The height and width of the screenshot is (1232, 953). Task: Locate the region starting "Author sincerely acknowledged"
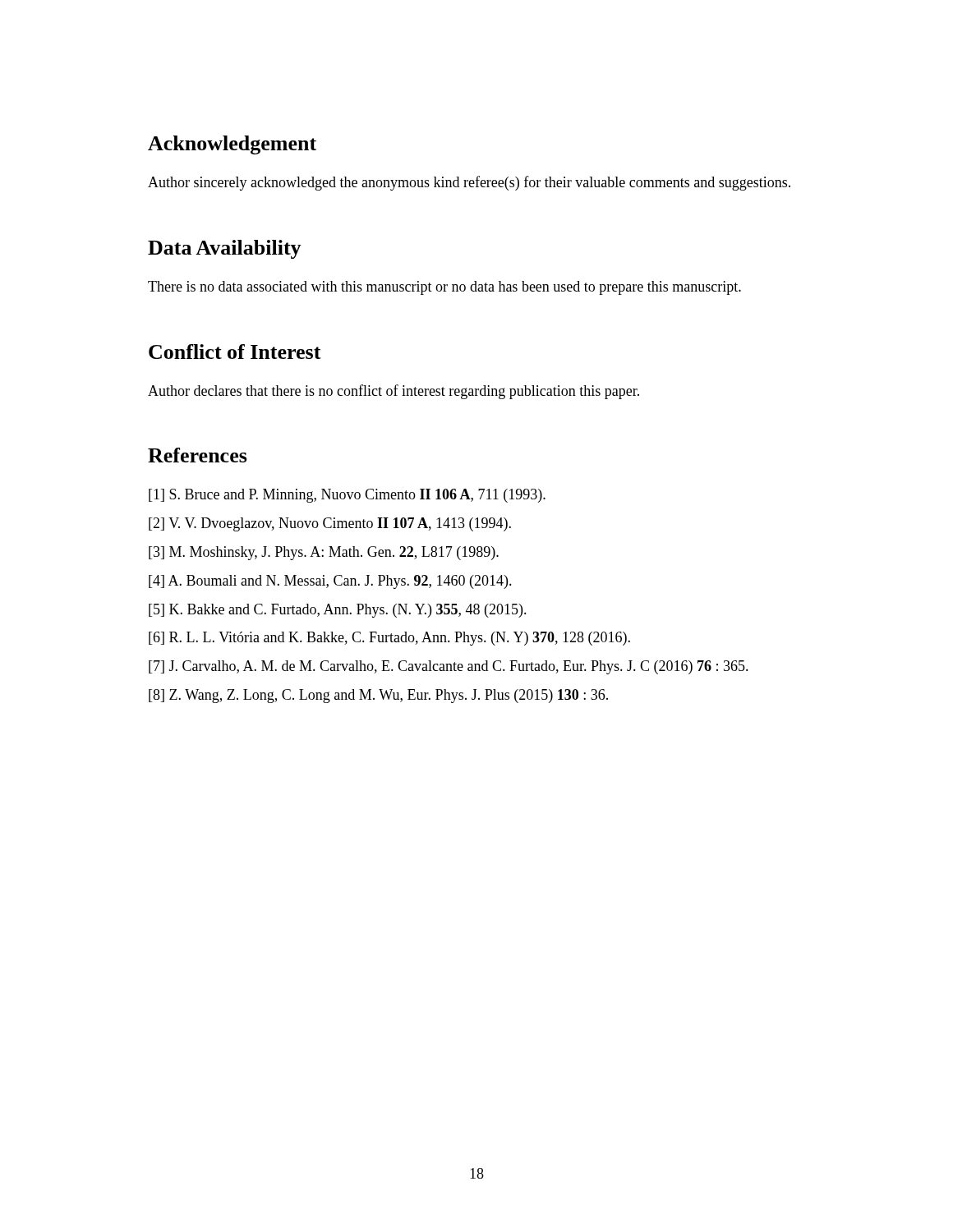point(470,182)
